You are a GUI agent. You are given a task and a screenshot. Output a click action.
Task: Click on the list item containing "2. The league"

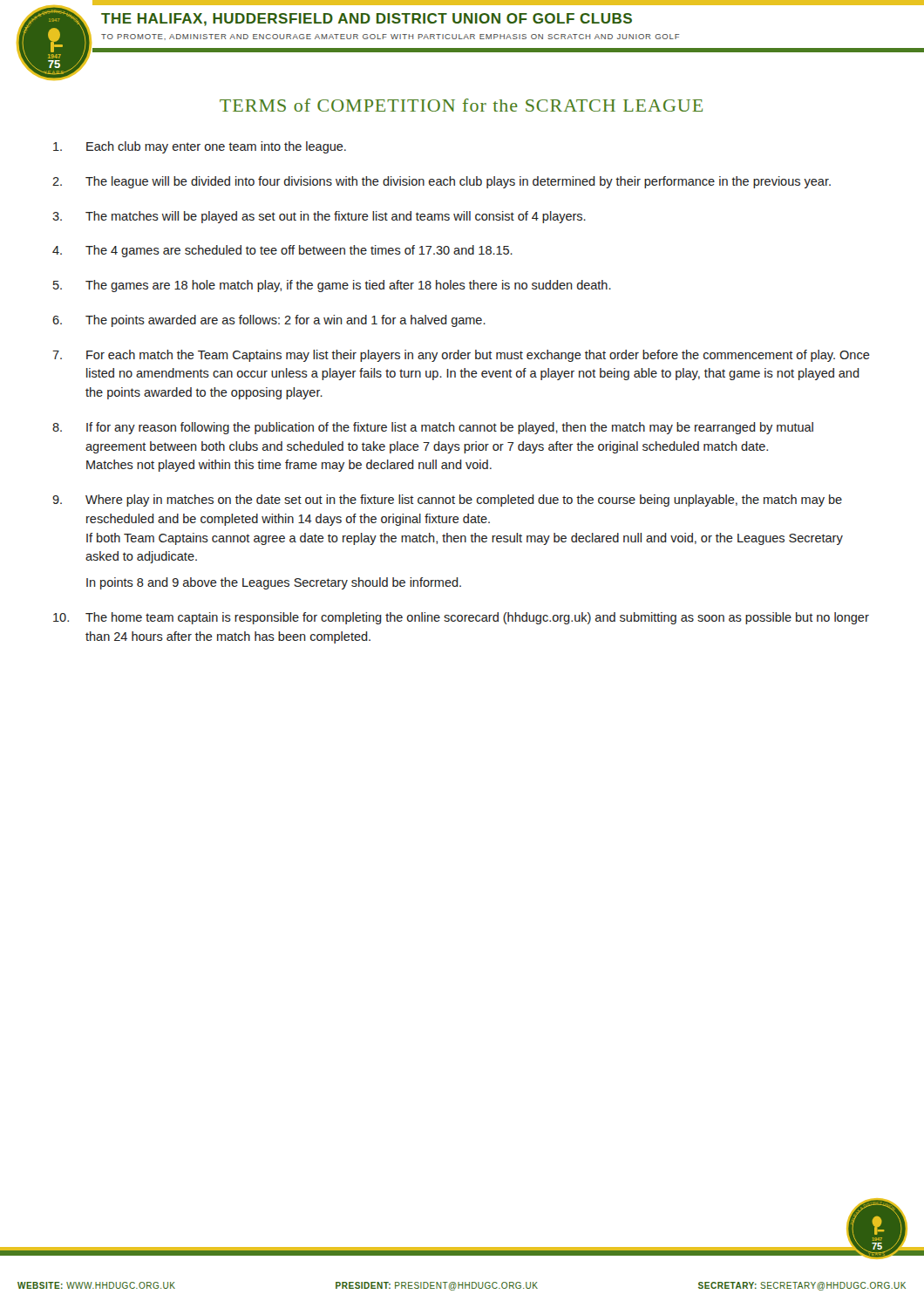pyautogui.click(x=462, y=182)
